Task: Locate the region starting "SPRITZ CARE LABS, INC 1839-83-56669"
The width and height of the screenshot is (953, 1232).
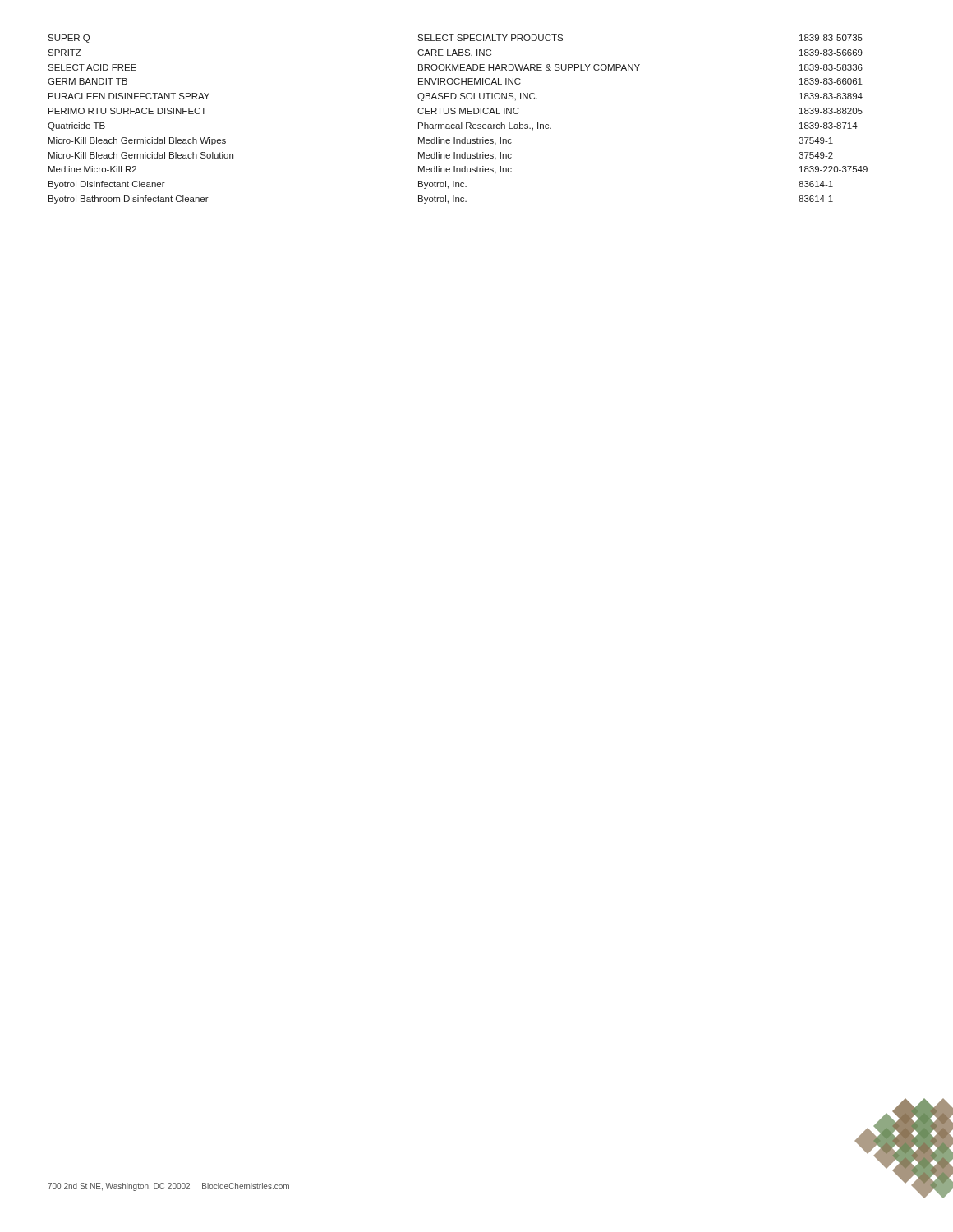Action: pos(476,53)
